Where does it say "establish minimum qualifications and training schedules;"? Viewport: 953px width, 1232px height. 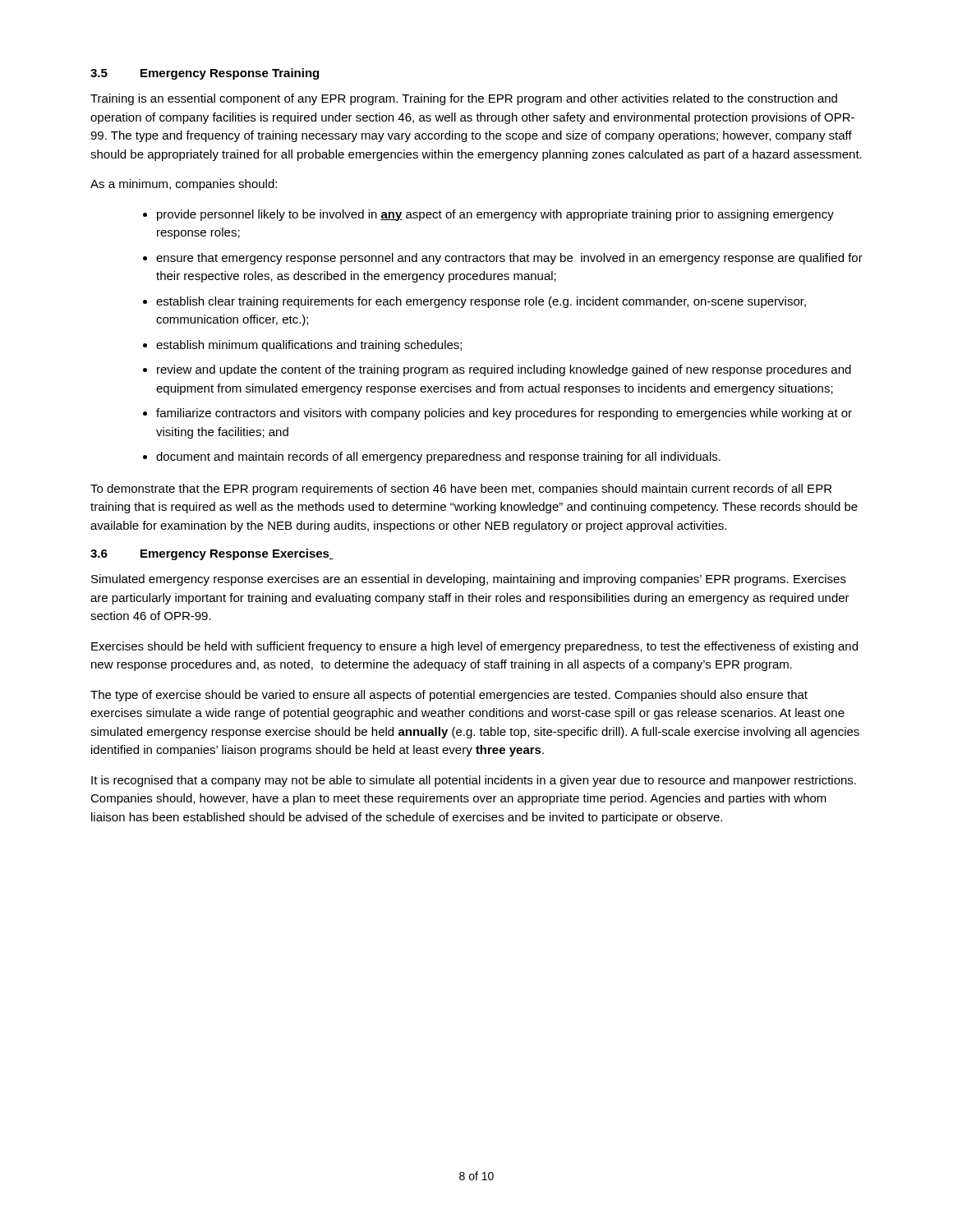click(x=310, y=344)
